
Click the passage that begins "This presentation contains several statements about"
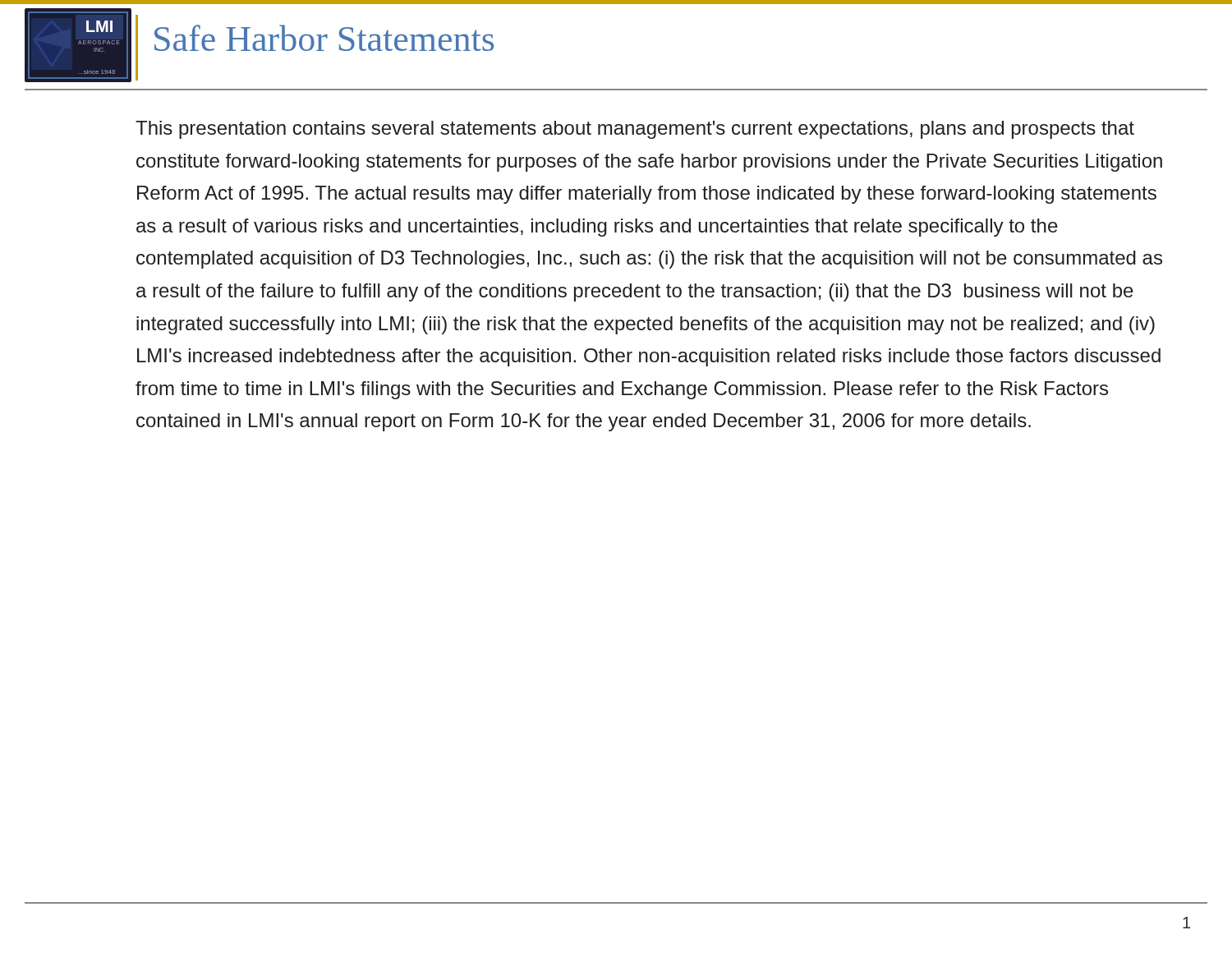649,274
